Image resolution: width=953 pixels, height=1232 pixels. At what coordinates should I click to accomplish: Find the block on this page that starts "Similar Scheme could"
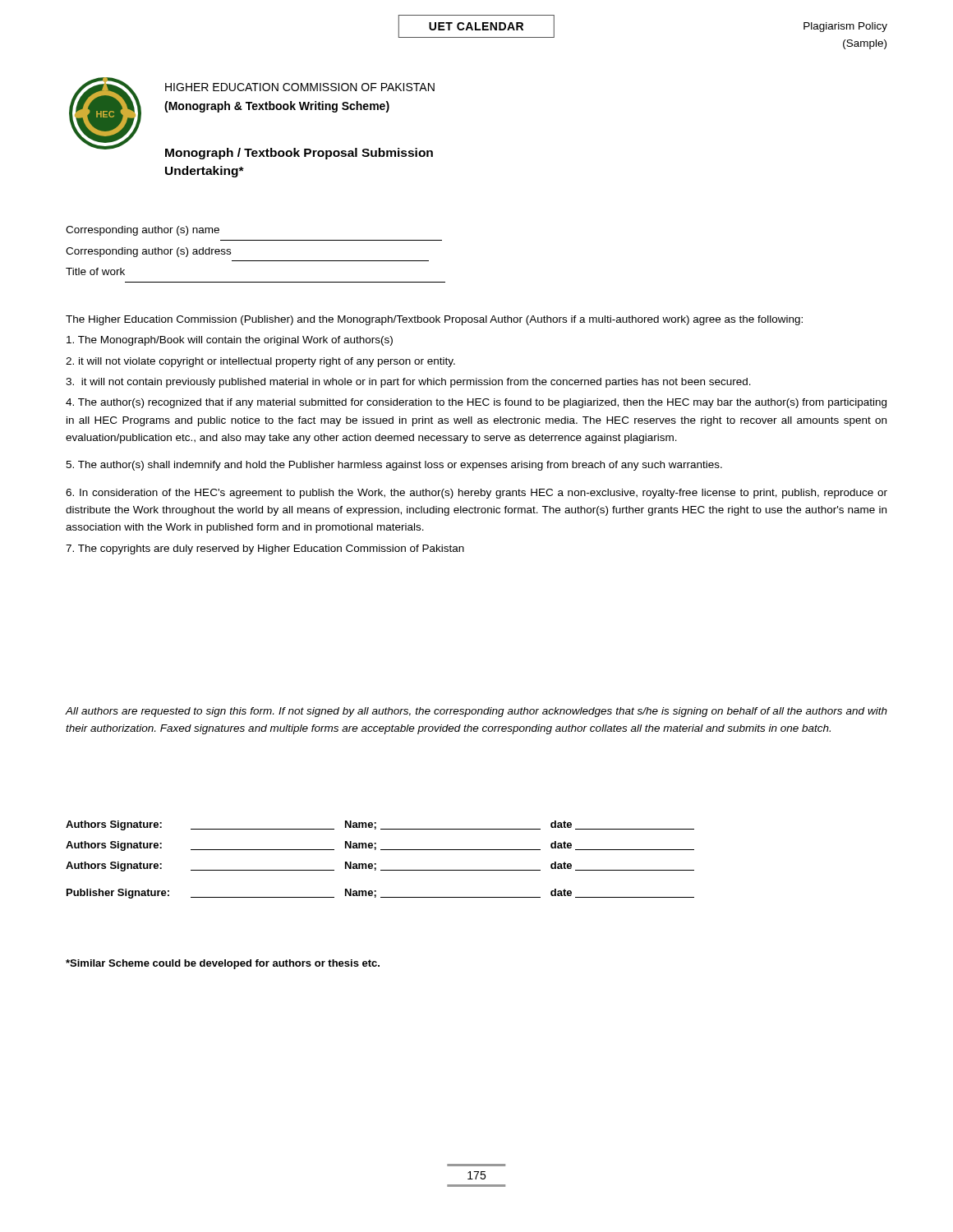(223, 963)
